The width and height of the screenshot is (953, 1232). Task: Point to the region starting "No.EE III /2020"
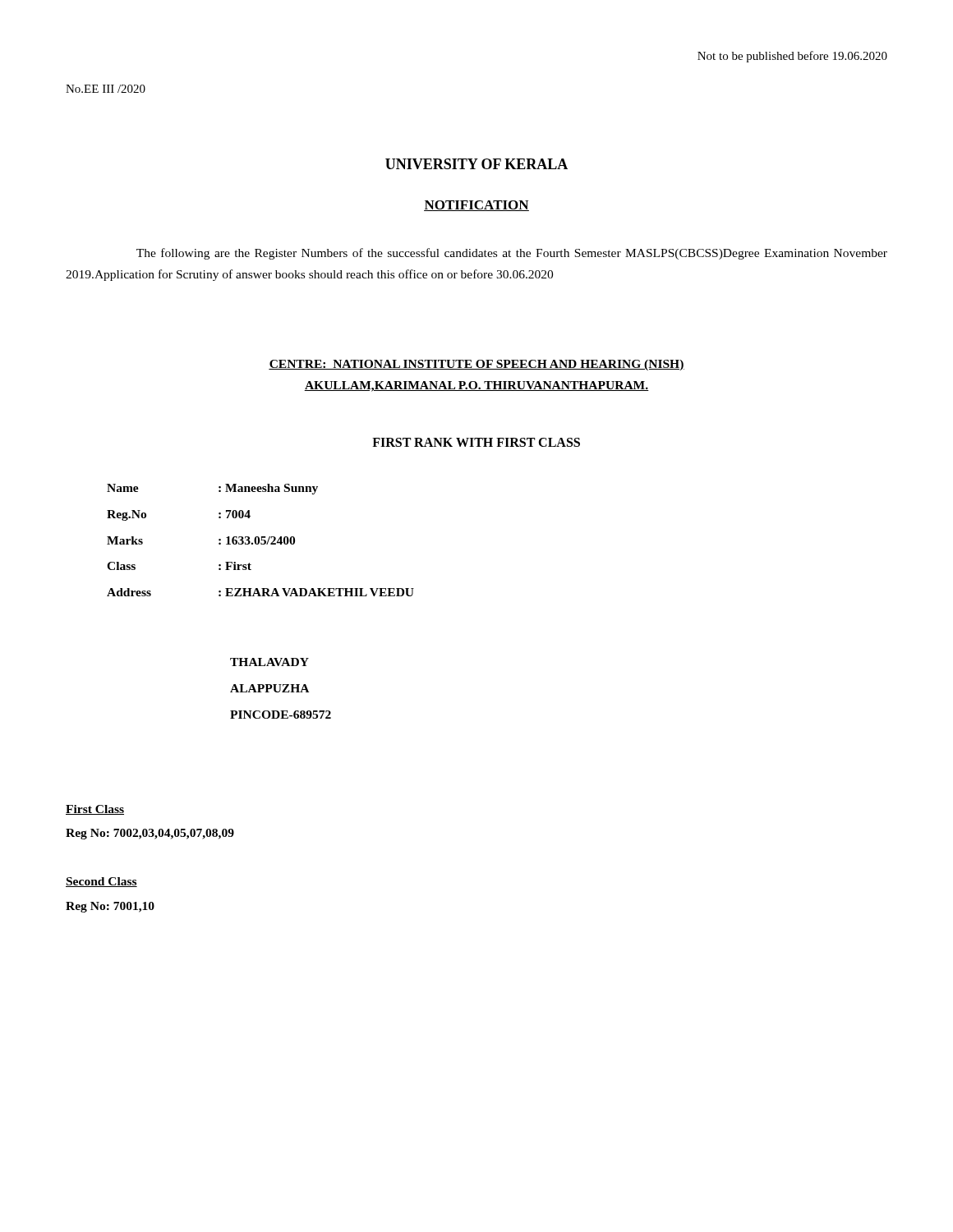(x=106, y=89)
